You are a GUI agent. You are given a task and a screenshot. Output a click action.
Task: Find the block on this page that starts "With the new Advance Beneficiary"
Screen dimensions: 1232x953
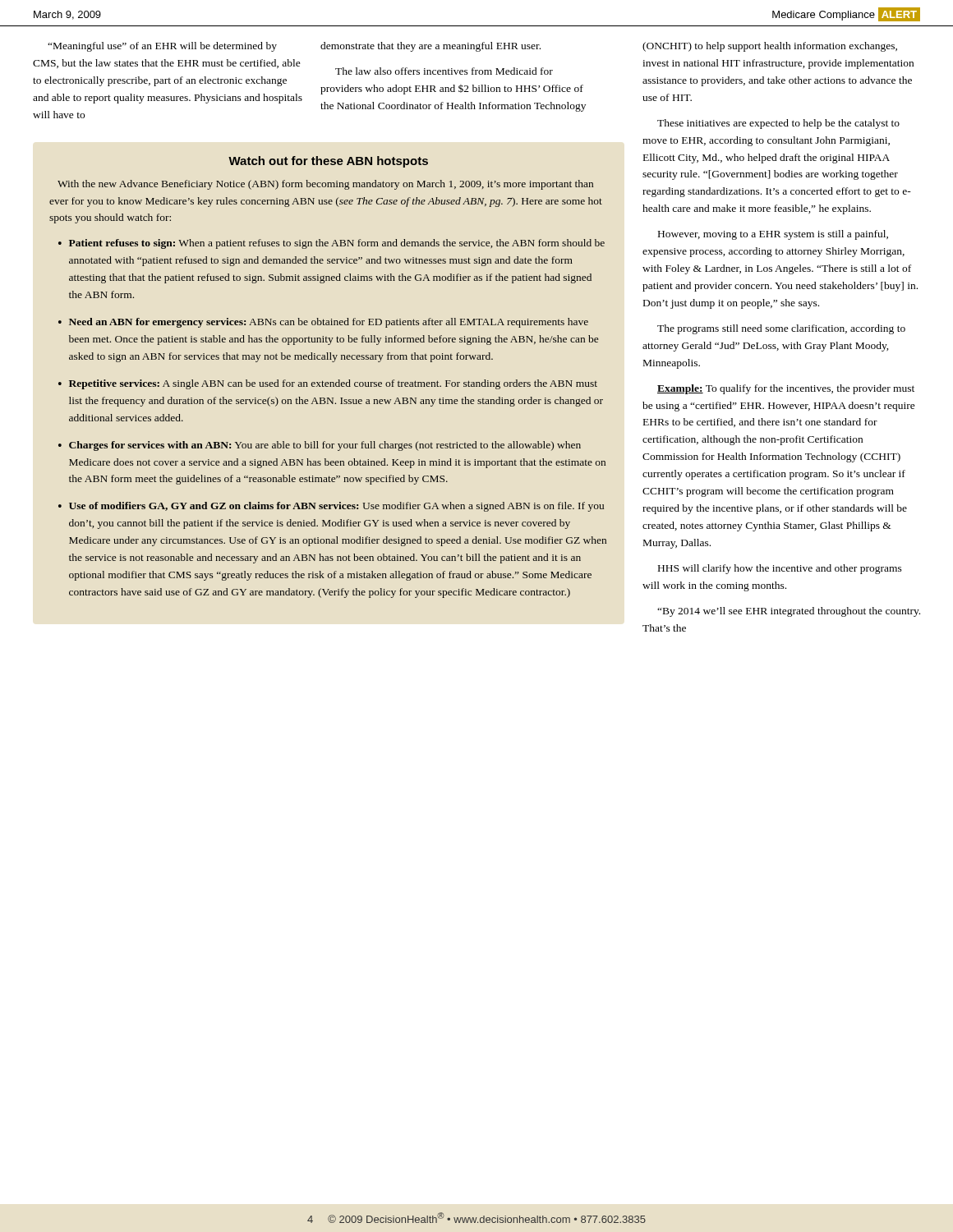coord(326,200)
